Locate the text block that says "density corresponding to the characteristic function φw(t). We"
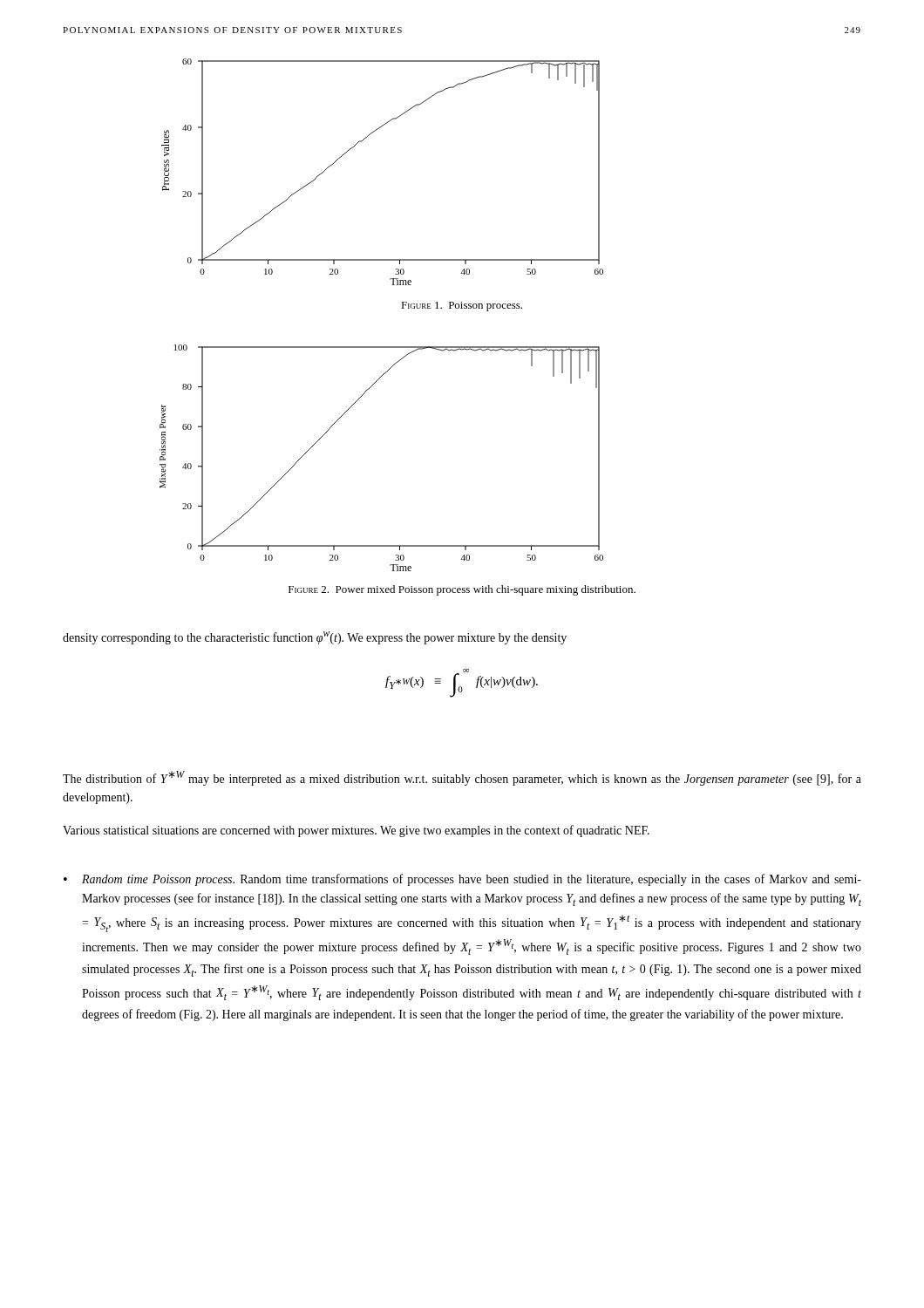The width and height of the screenshot is (924, 1308). 315,636
